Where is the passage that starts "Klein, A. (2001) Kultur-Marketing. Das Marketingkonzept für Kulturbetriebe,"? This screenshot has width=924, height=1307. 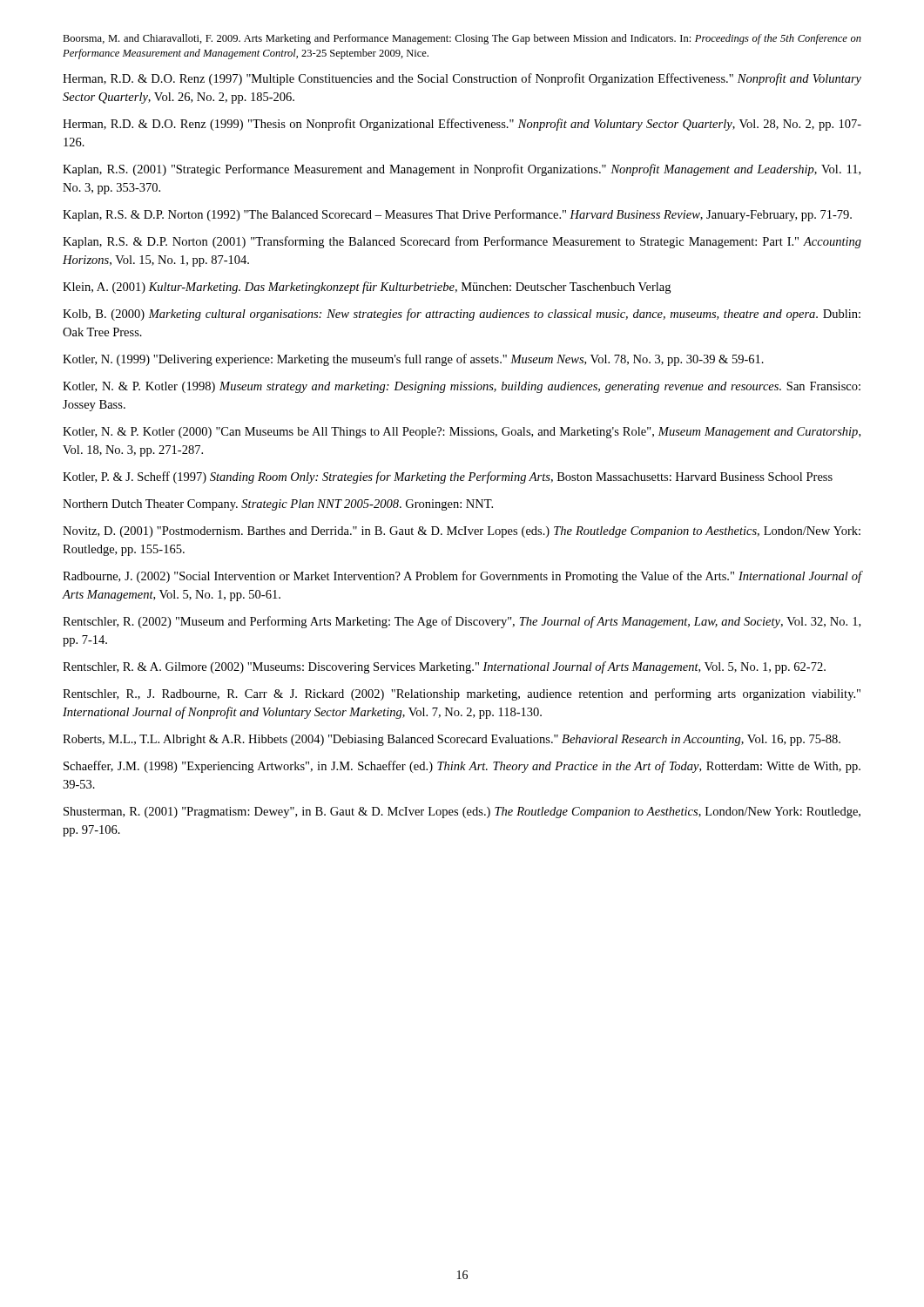coord(367,287)
